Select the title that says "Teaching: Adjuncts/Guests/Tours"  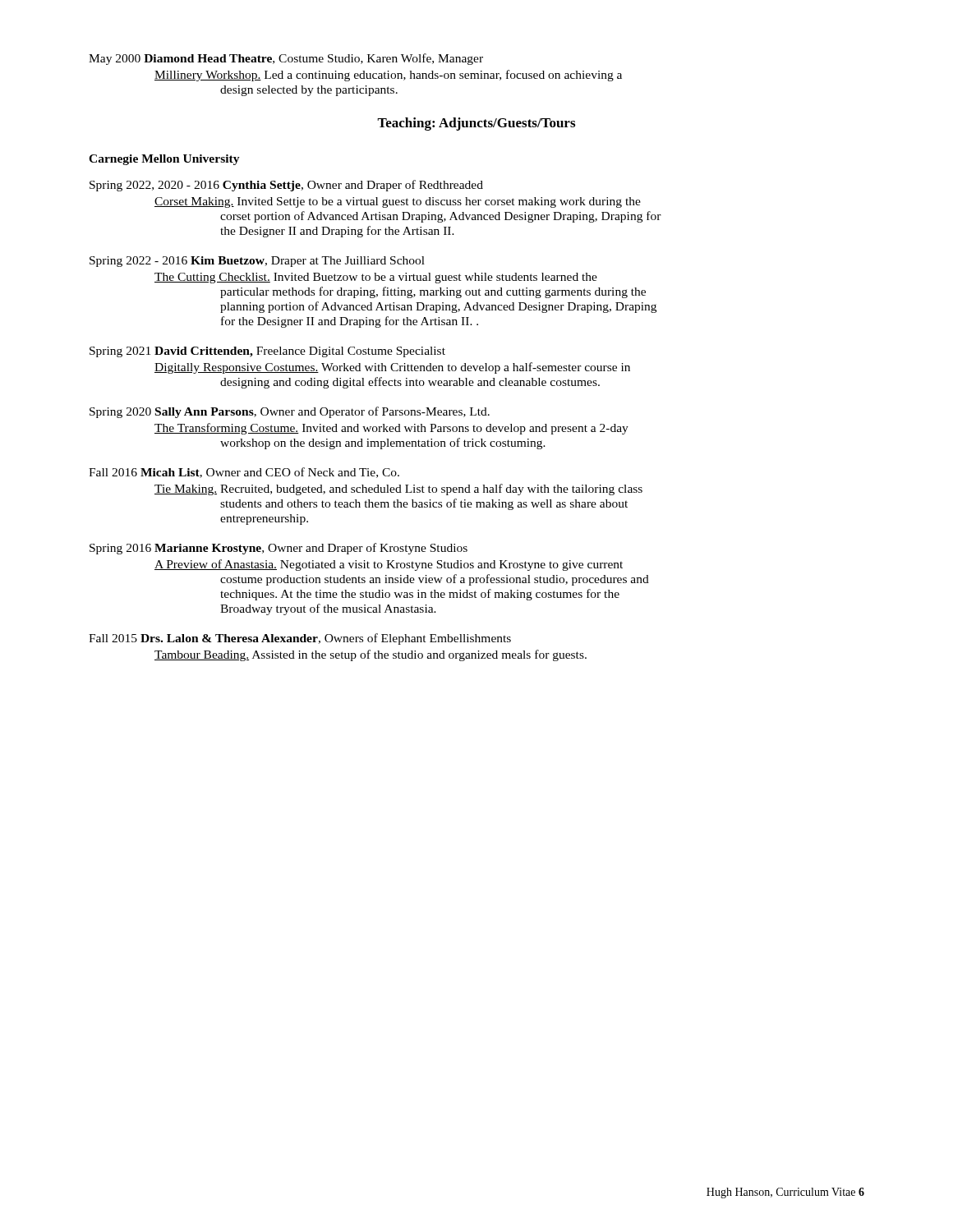tap(476, 123)
